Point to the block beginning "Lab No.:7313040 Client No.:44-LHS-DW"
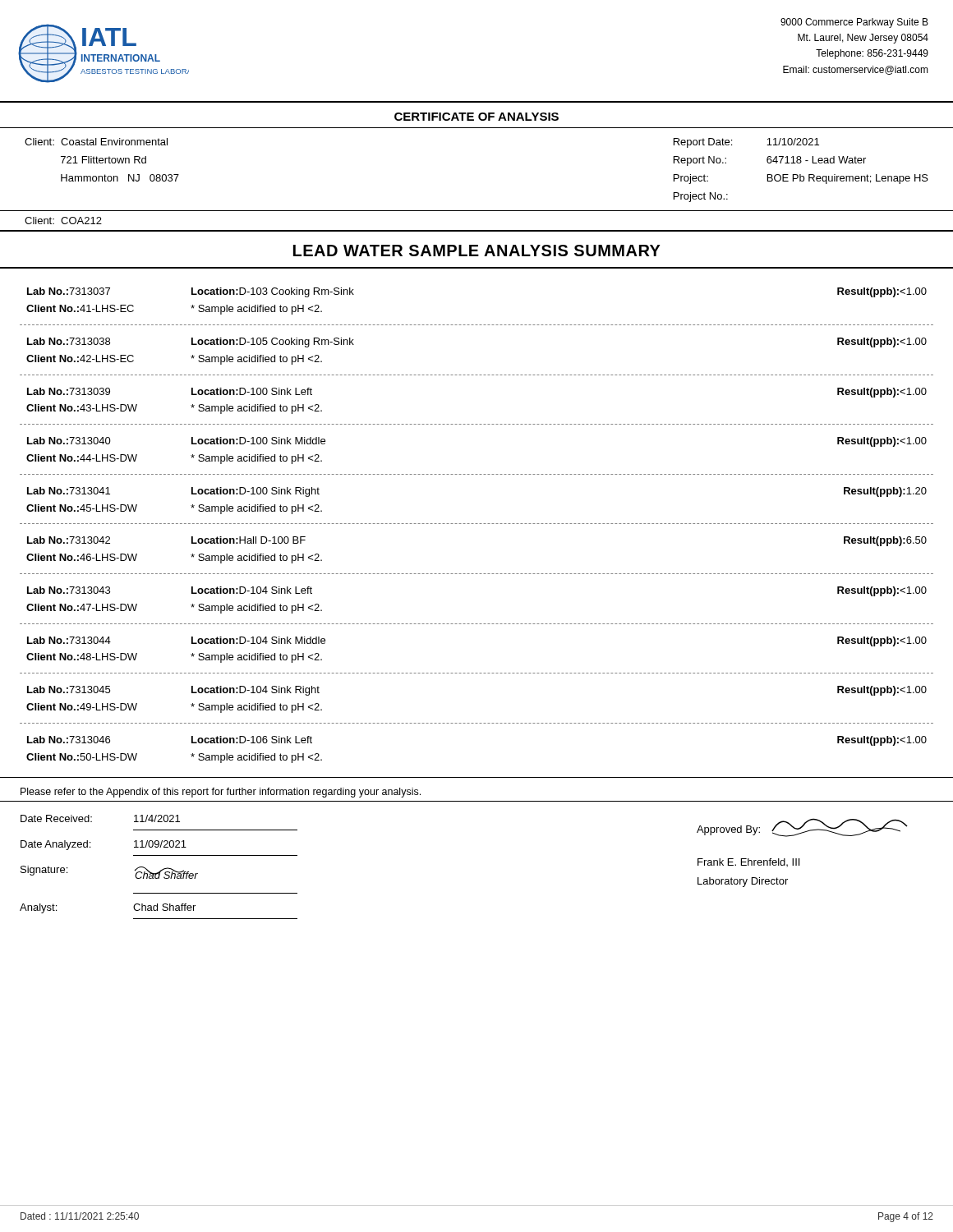This screenshot has width=953, height=1232. coord(67,443)
